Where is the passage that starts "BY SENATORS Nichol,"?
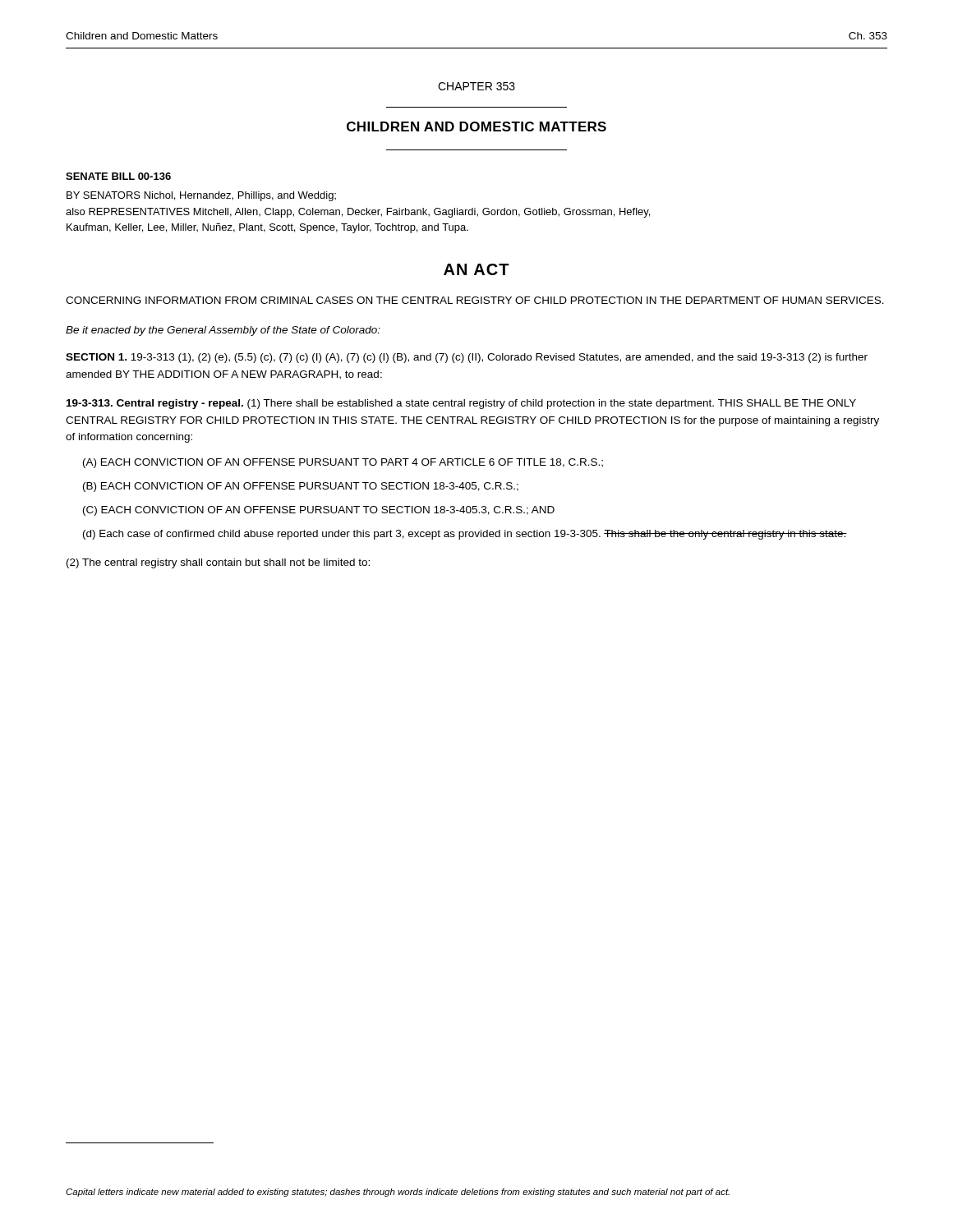This screenshot has height=1232, width=953. point(358,211)
